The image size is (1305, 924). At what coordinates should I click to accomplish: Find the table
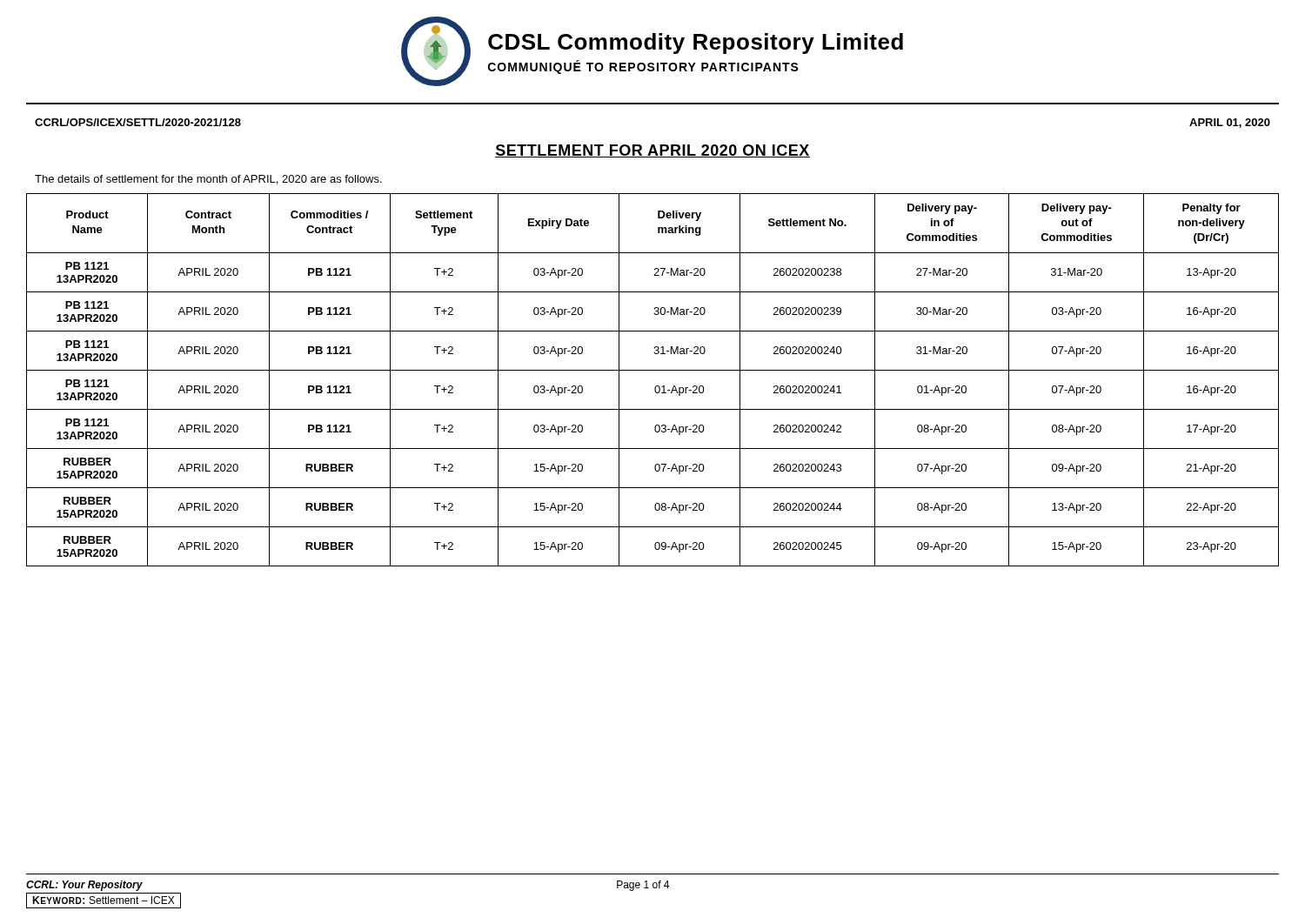click(x=652, y=380)
